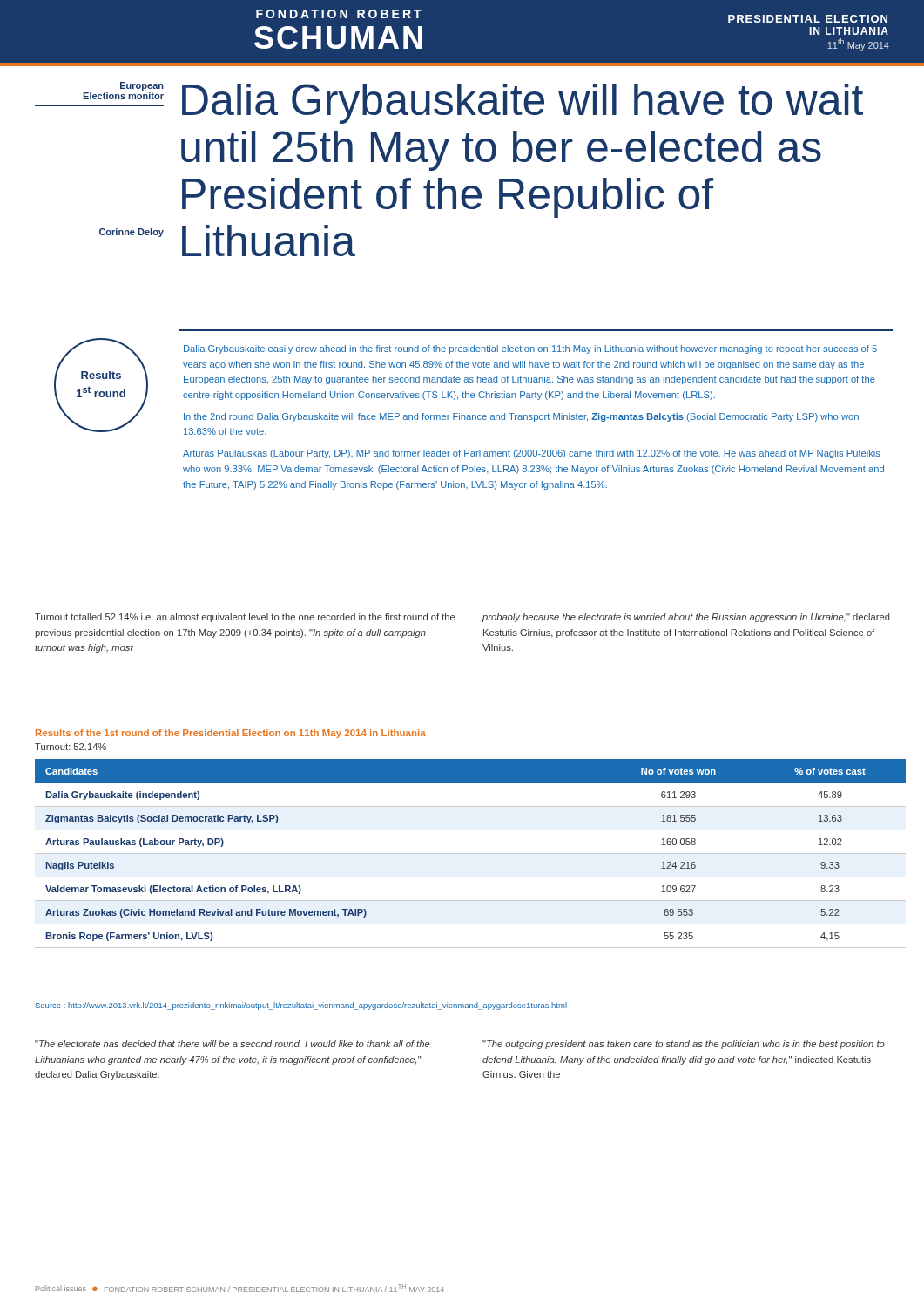Viewport: 924px width, 1307px height.
Task: Find the text that reads "Corinne Deloy"
Action: [x=99, y=232]
